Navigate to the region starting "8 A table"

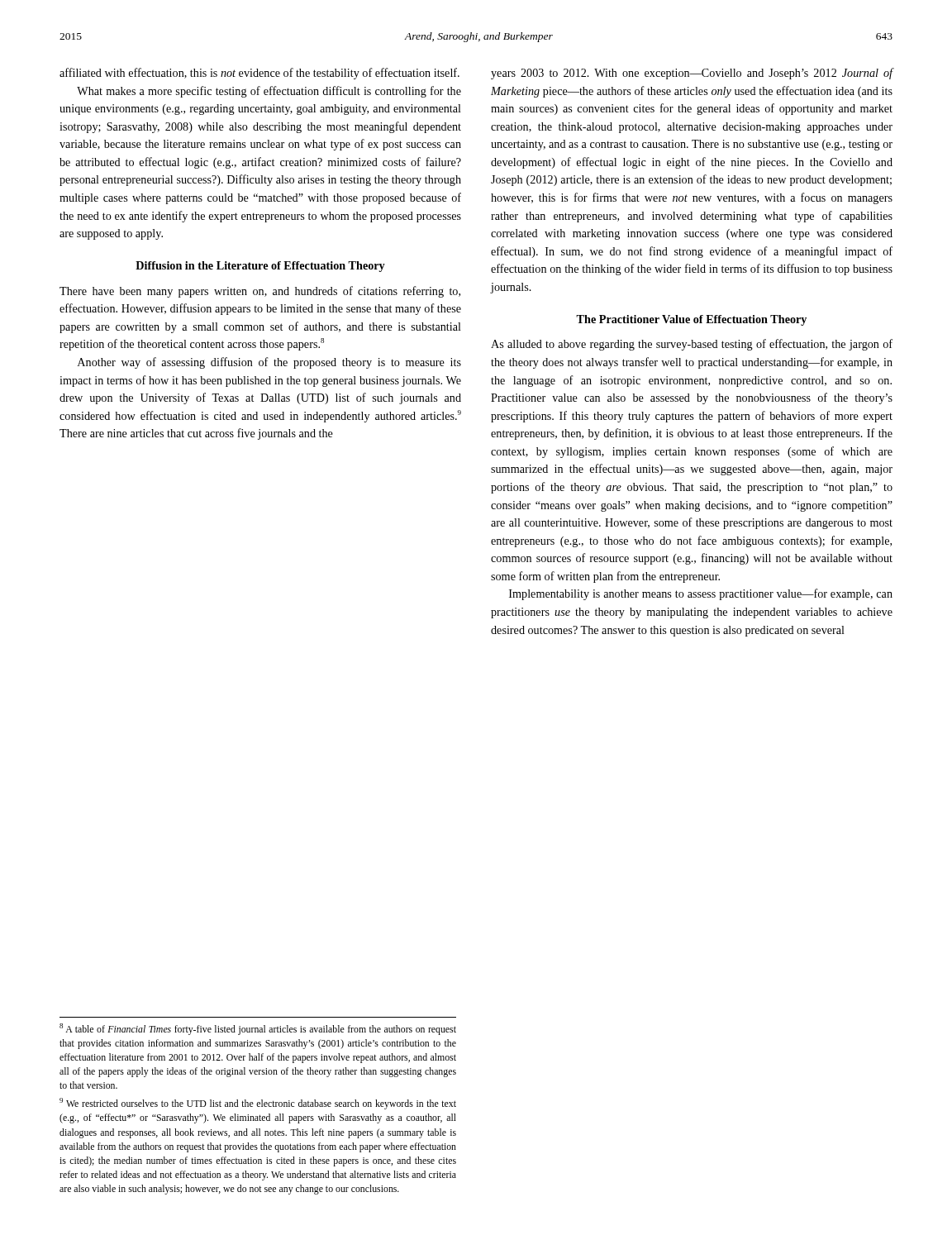tap(258, 1058)
